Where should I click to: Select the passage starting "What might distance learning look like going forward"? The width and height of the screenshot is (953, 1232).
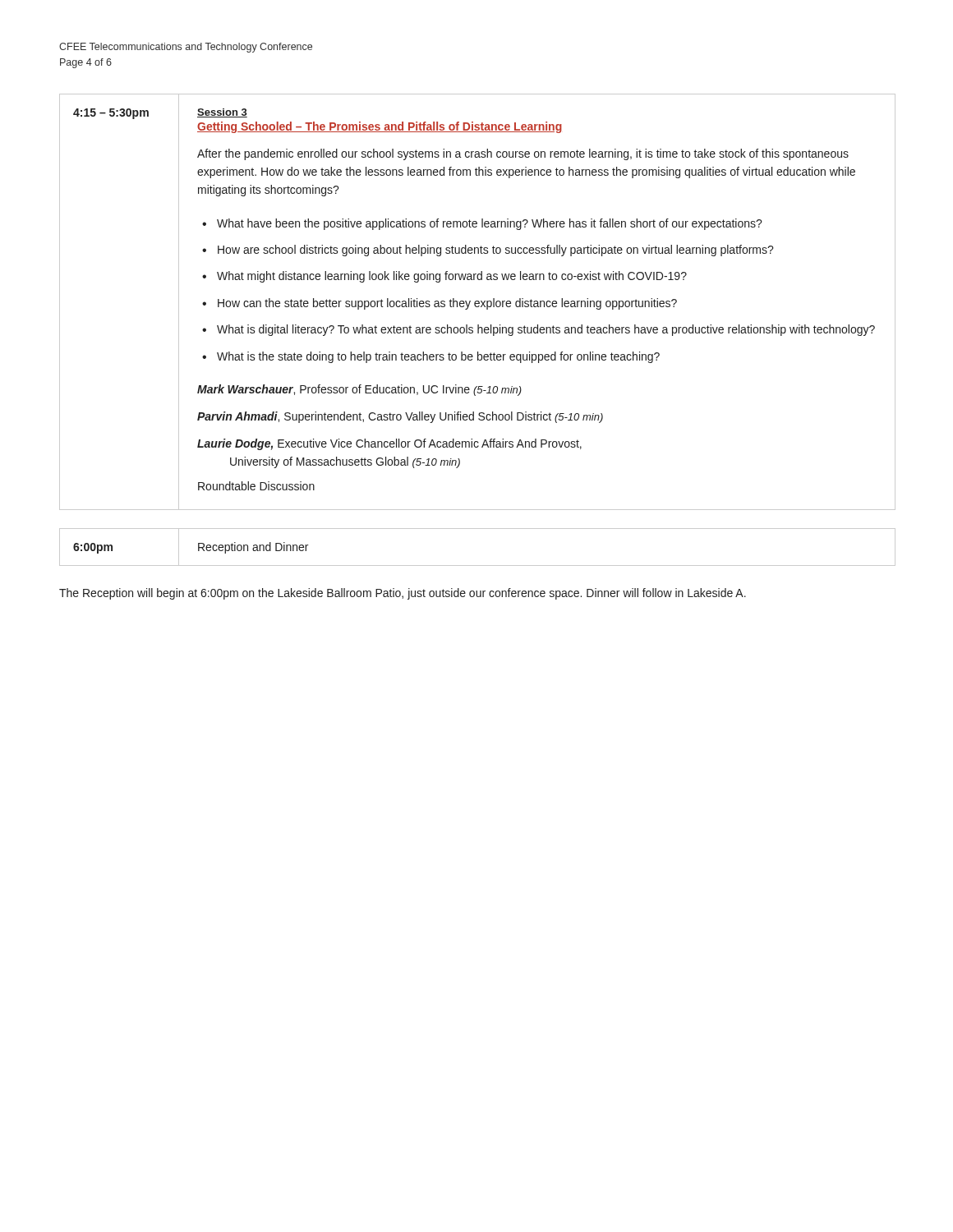pos(452,276)
